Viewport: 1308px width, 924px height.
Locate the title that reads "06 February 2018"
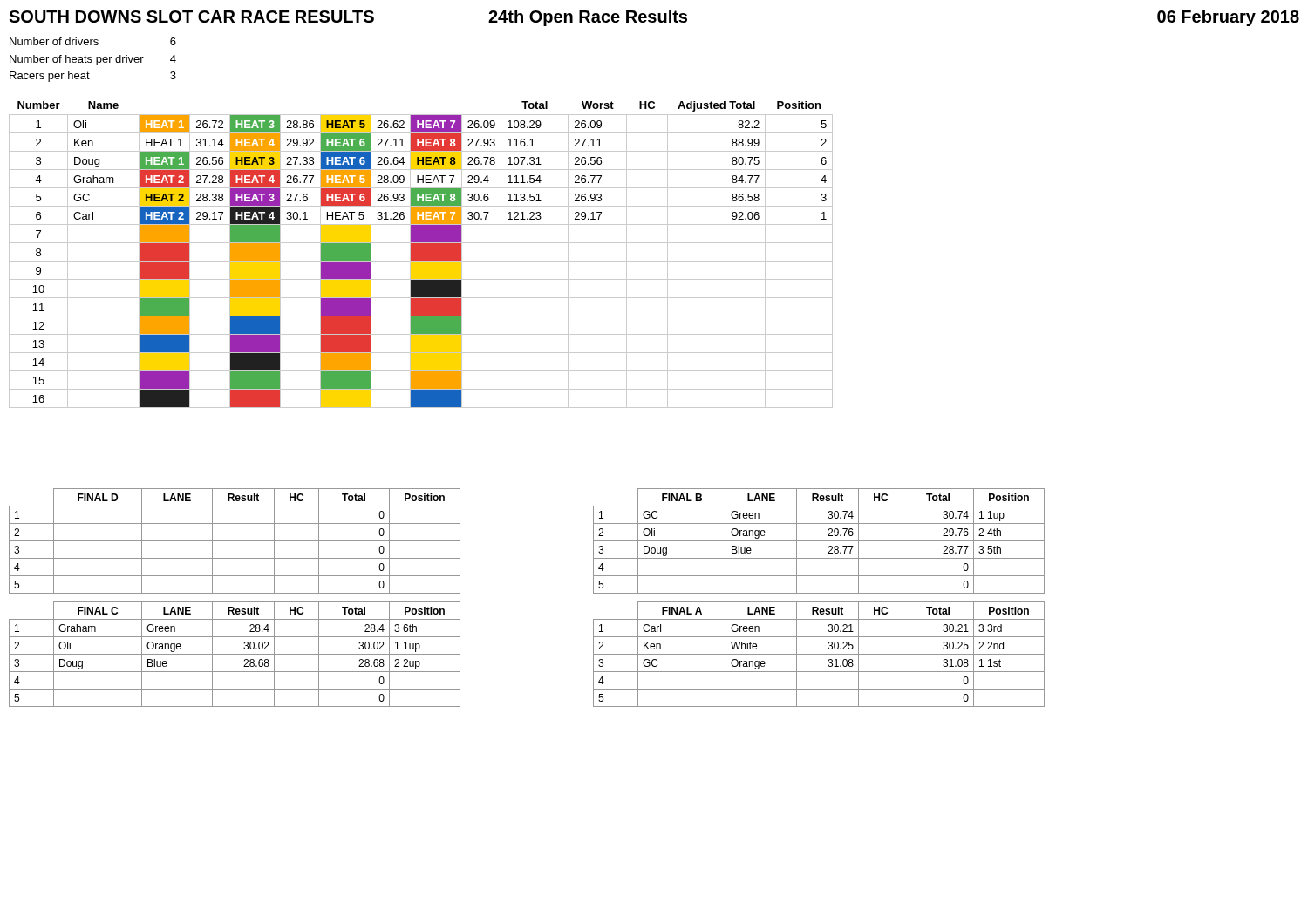1228,17
